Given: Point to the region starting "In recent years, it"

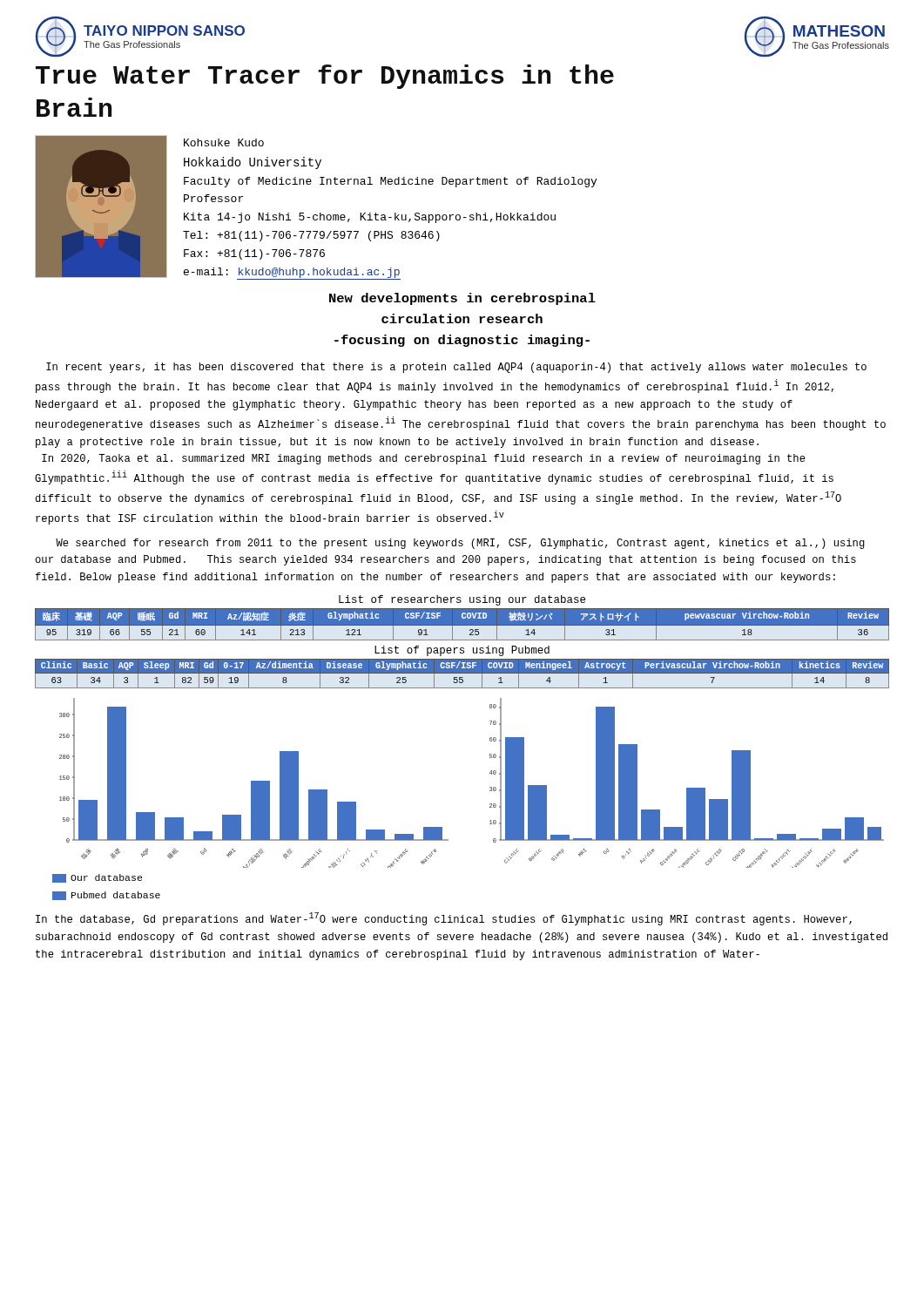Looking at the screenshot, I should (x=461, y=444).
